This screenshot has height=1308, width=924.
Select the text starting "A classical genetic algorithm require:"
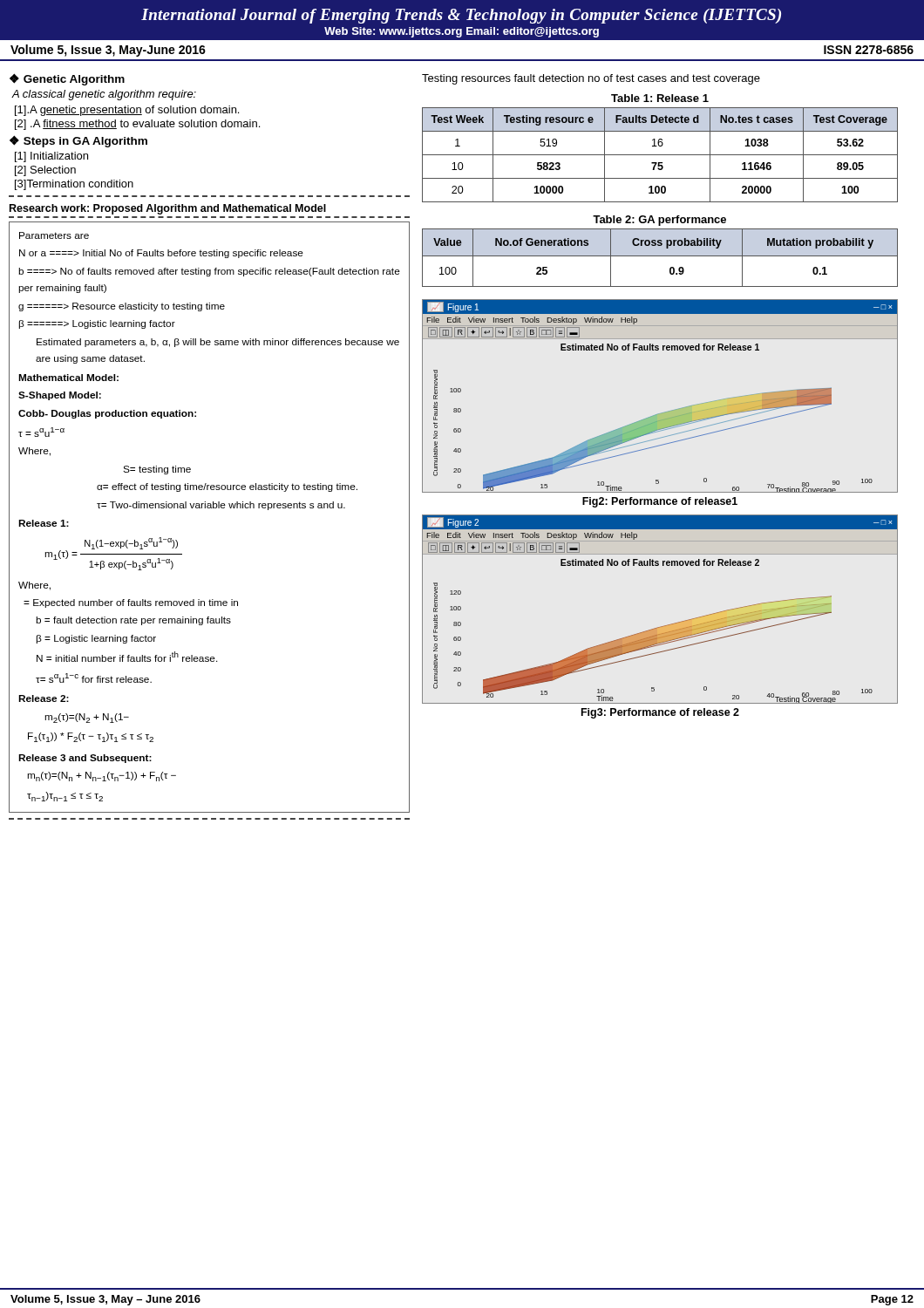coord(104,94)
